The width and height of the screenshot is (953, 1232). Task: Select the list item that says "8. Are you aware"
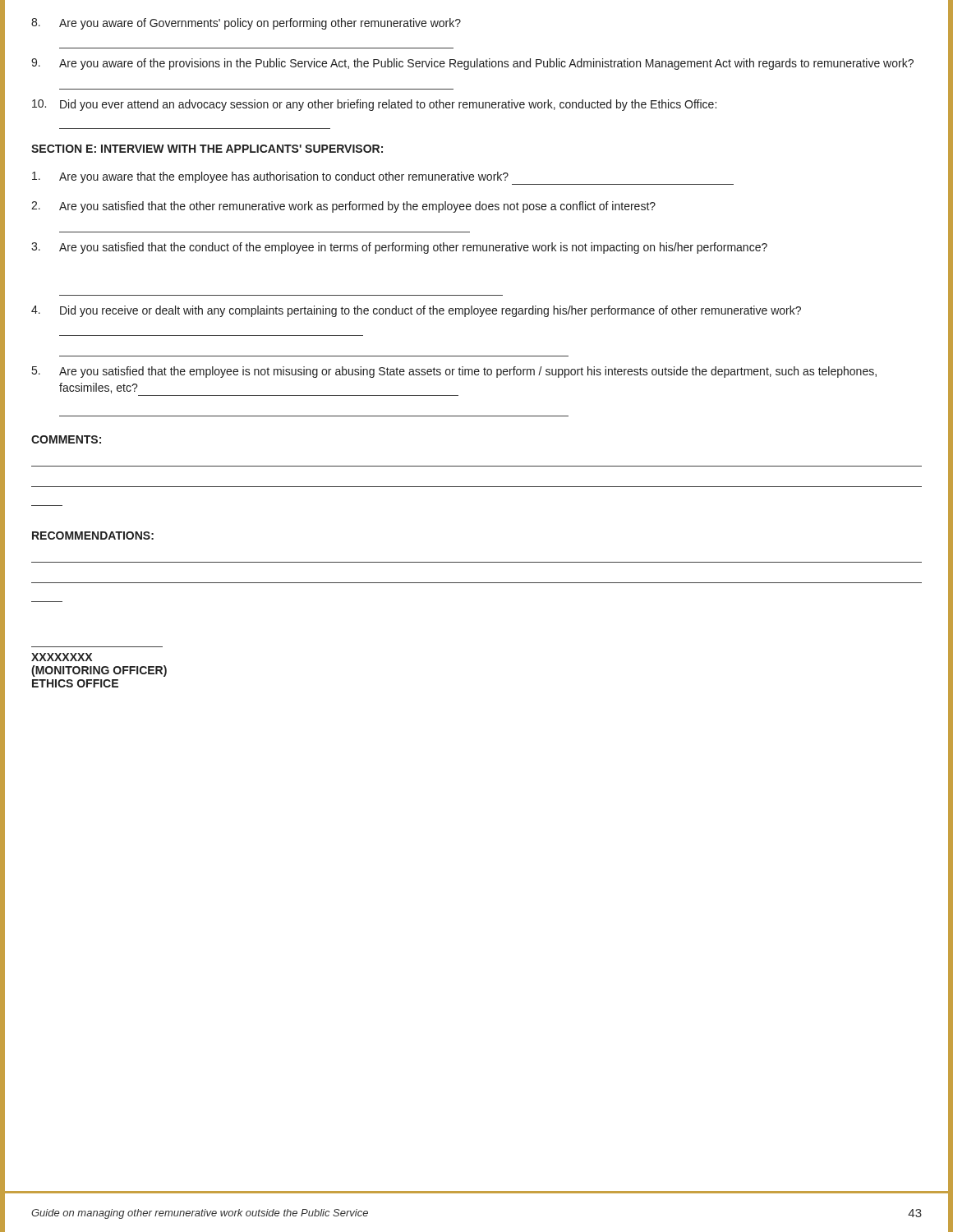246,24
